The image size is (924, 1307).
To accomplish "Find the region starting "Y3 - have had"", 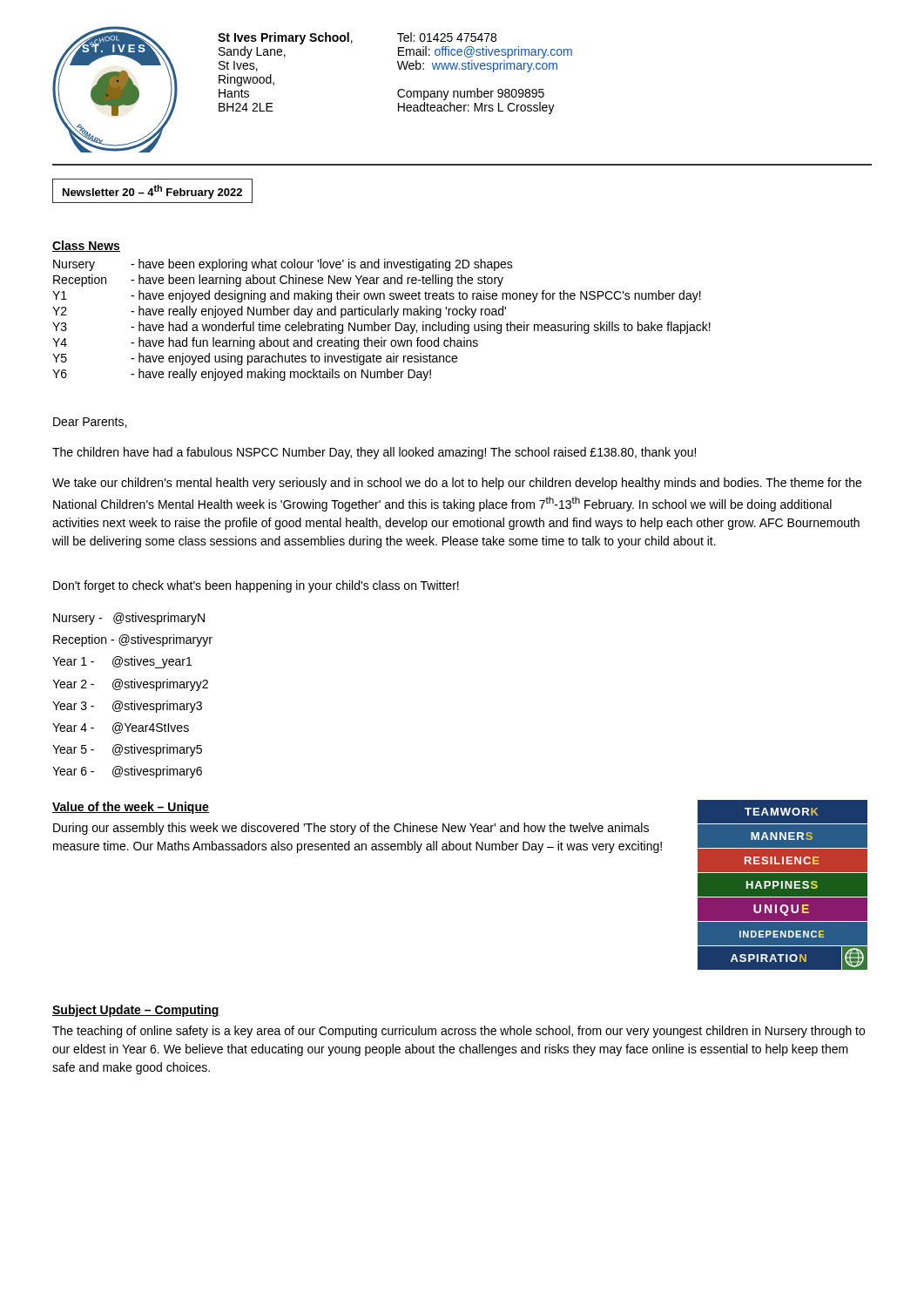I will coord(462,327).
